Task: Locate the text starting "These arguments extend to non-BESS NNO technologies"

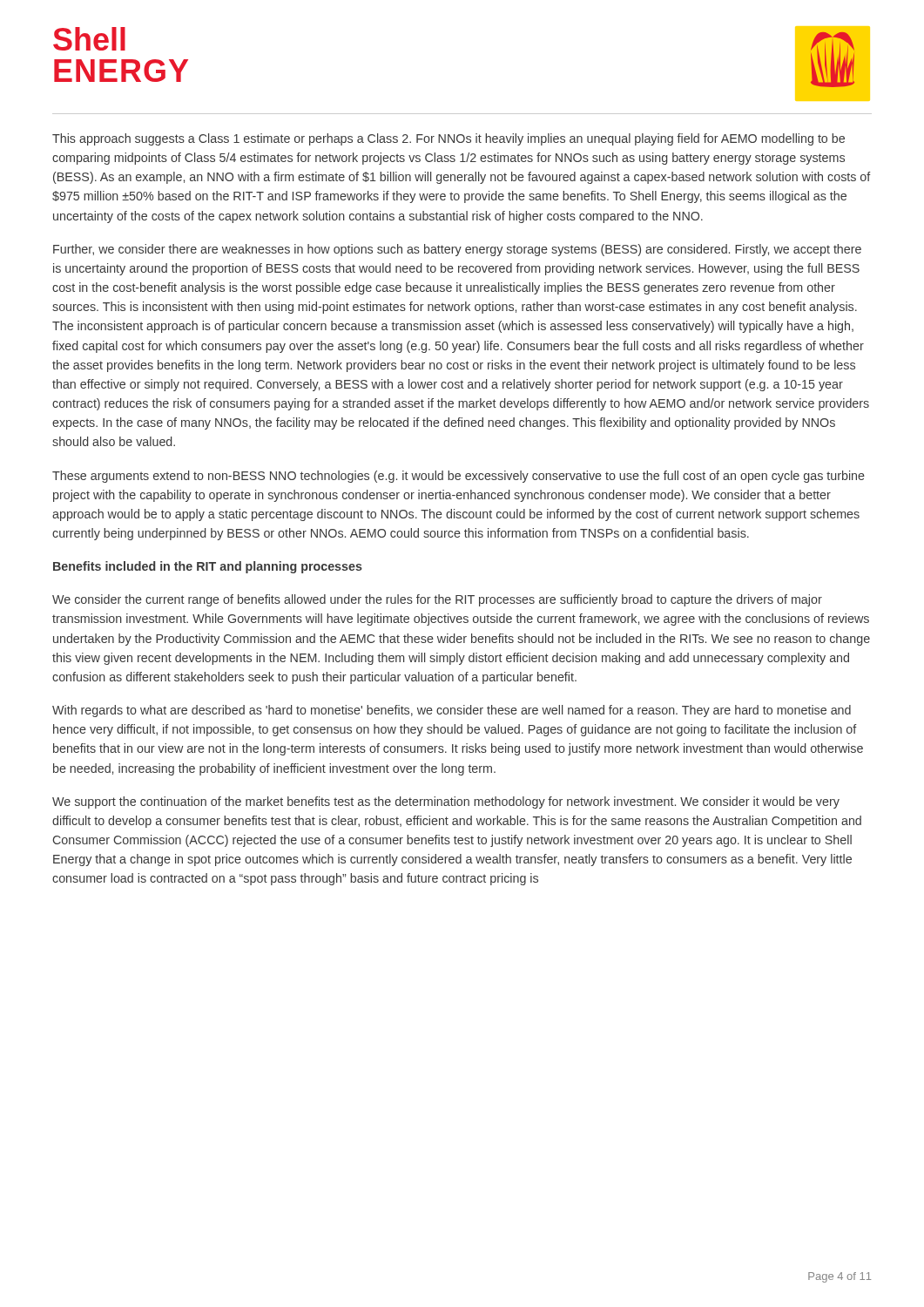Action: pyautogui.click(x=462, y=504)
